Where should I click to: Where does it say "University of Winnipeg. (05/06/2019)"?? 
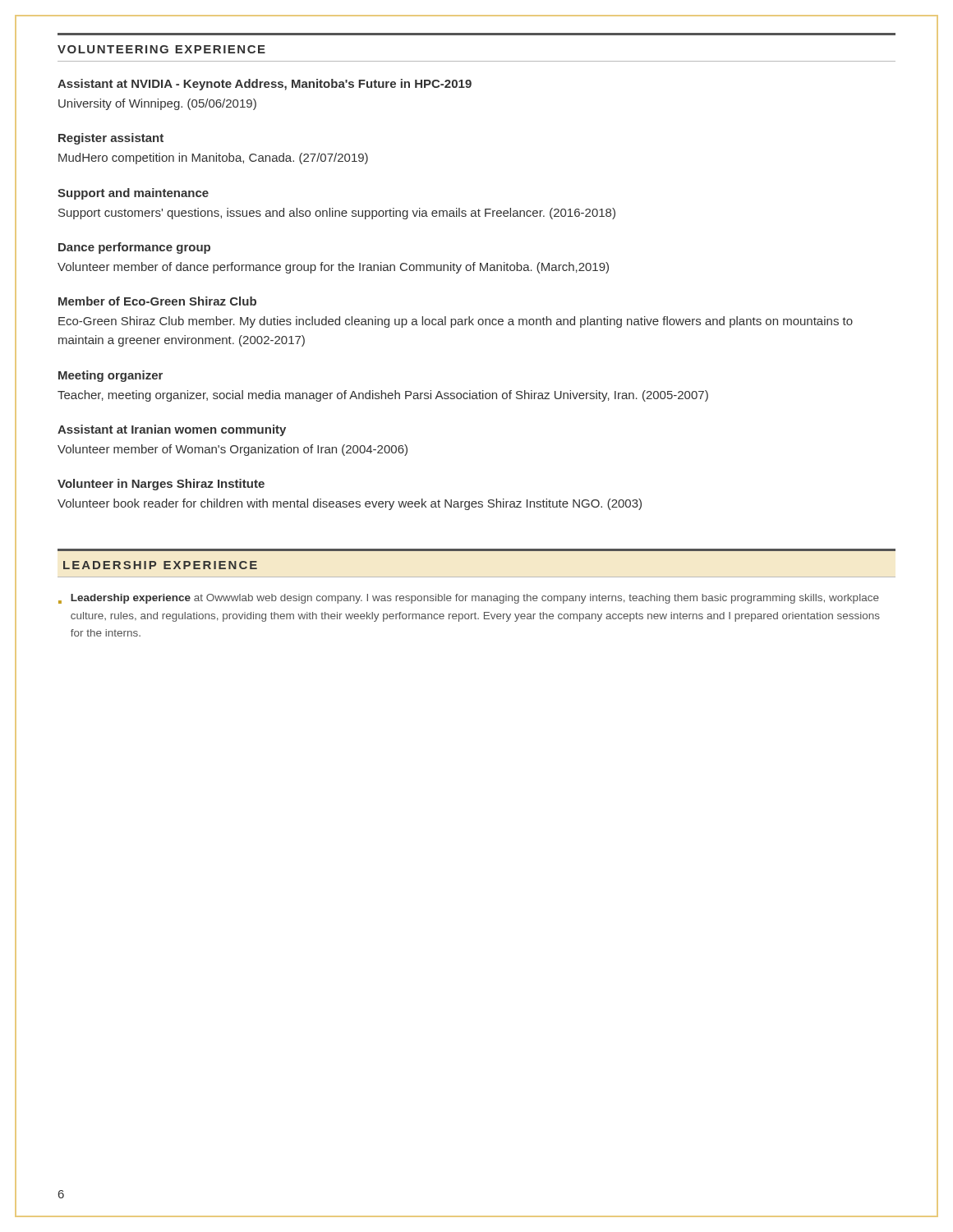(x=157, y=103)
